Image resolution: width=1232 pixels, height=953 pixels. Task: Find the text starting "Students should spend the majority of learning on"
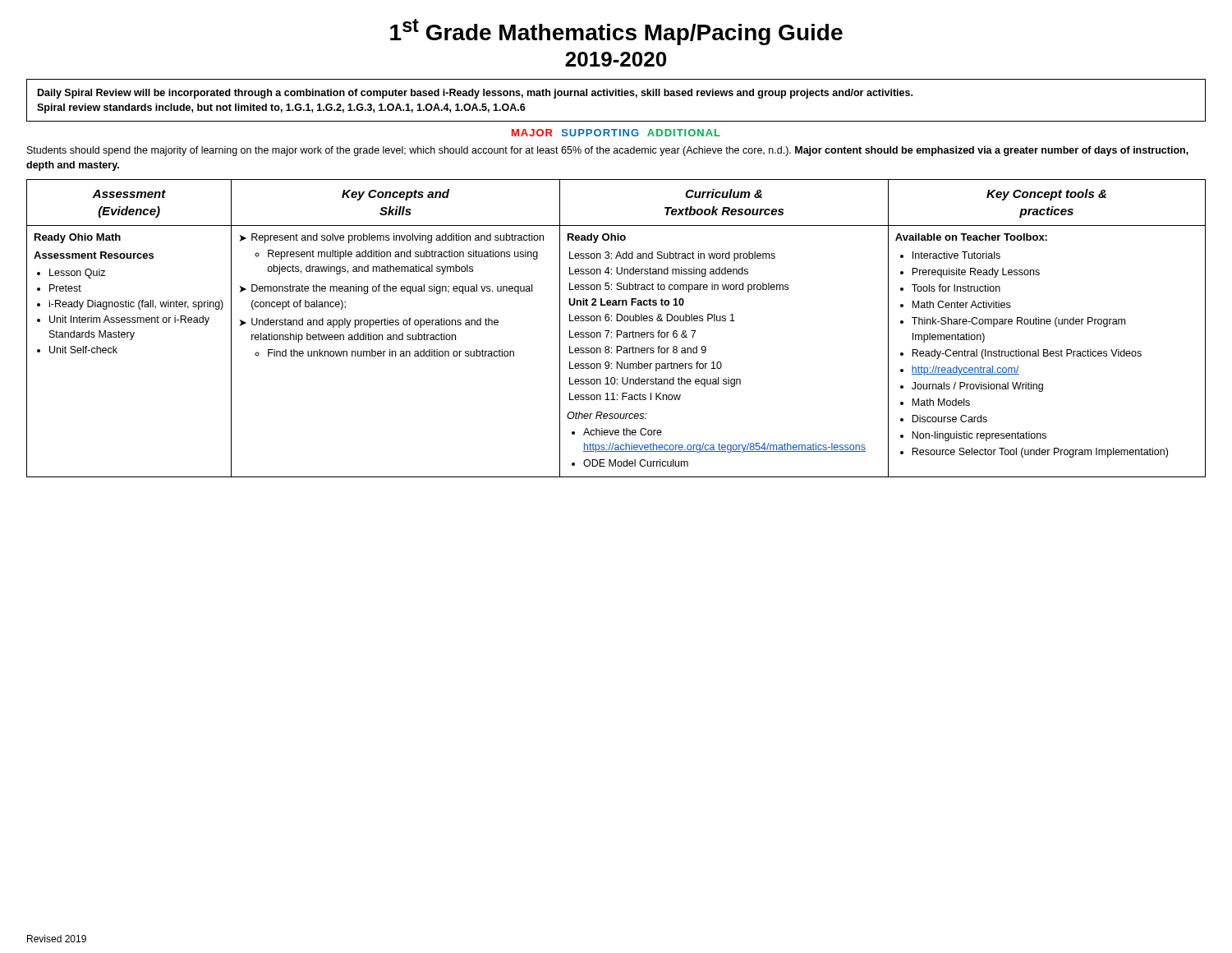click(x=607, y=158)
